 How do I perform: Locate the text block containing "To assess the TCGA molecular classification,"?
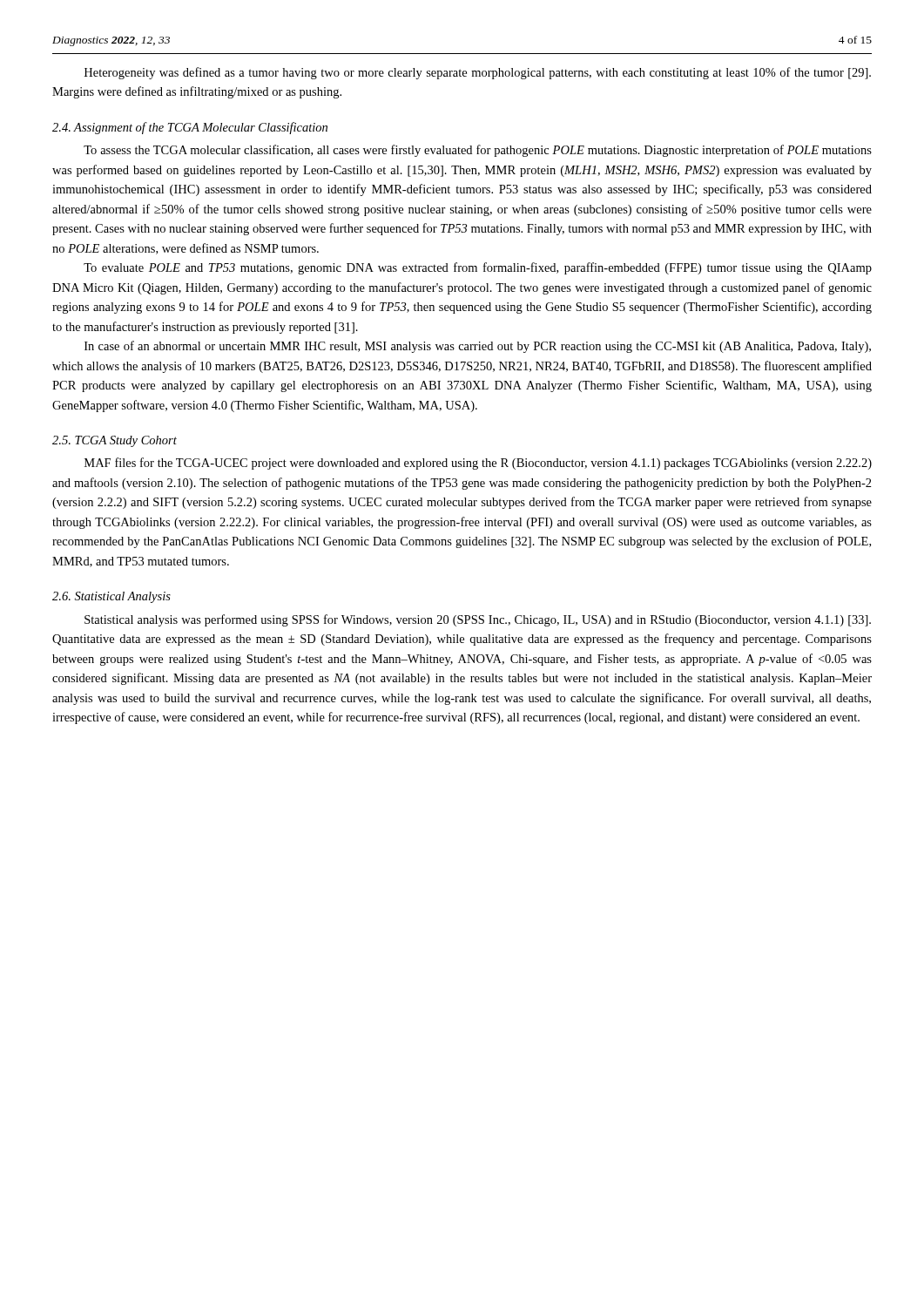[462, 199]
